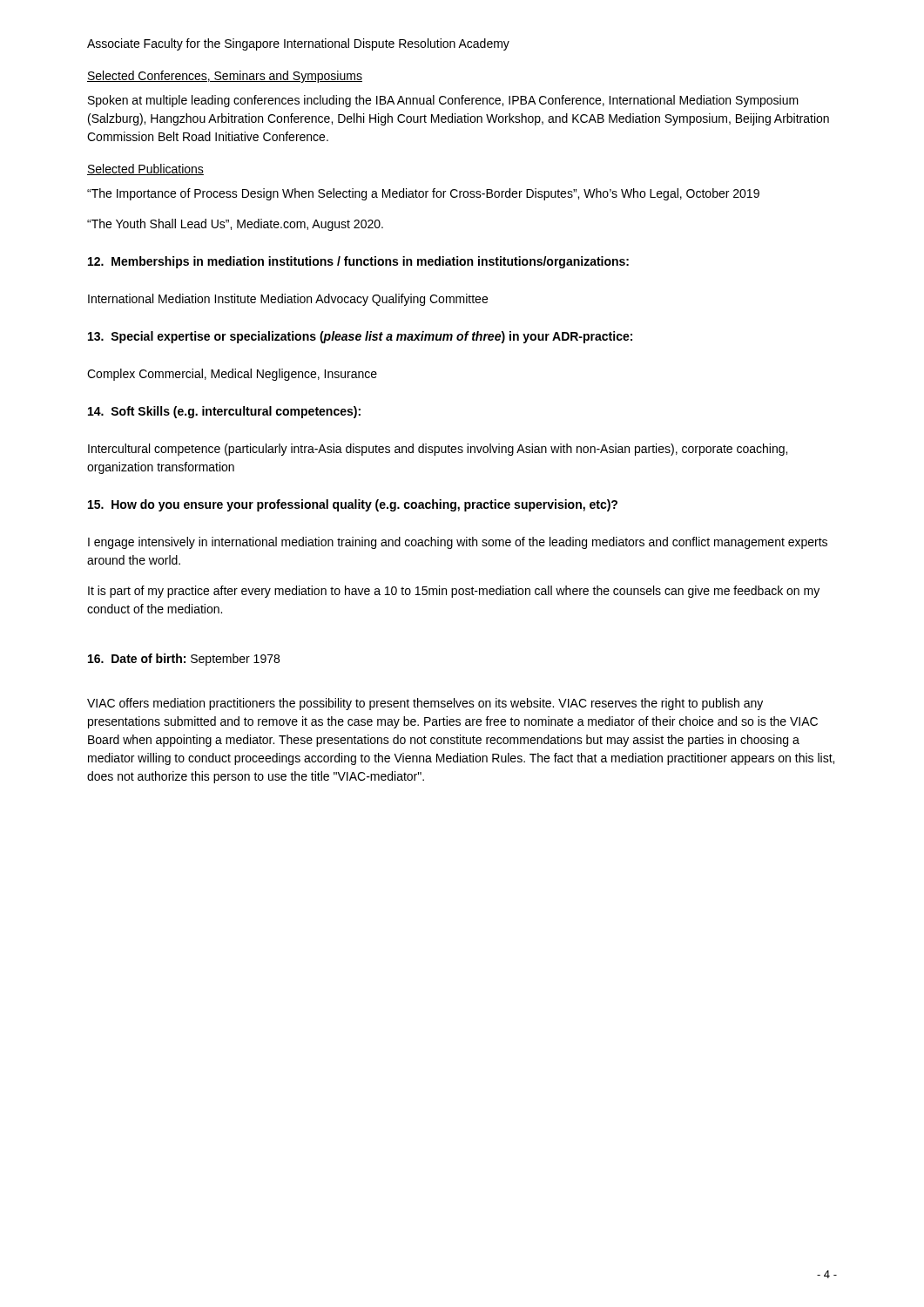
Task: Click on the text block containing "Intercultural competence (particularly intra-Asia disputes"
Action: pyautogui.click(x=438, y=458)
